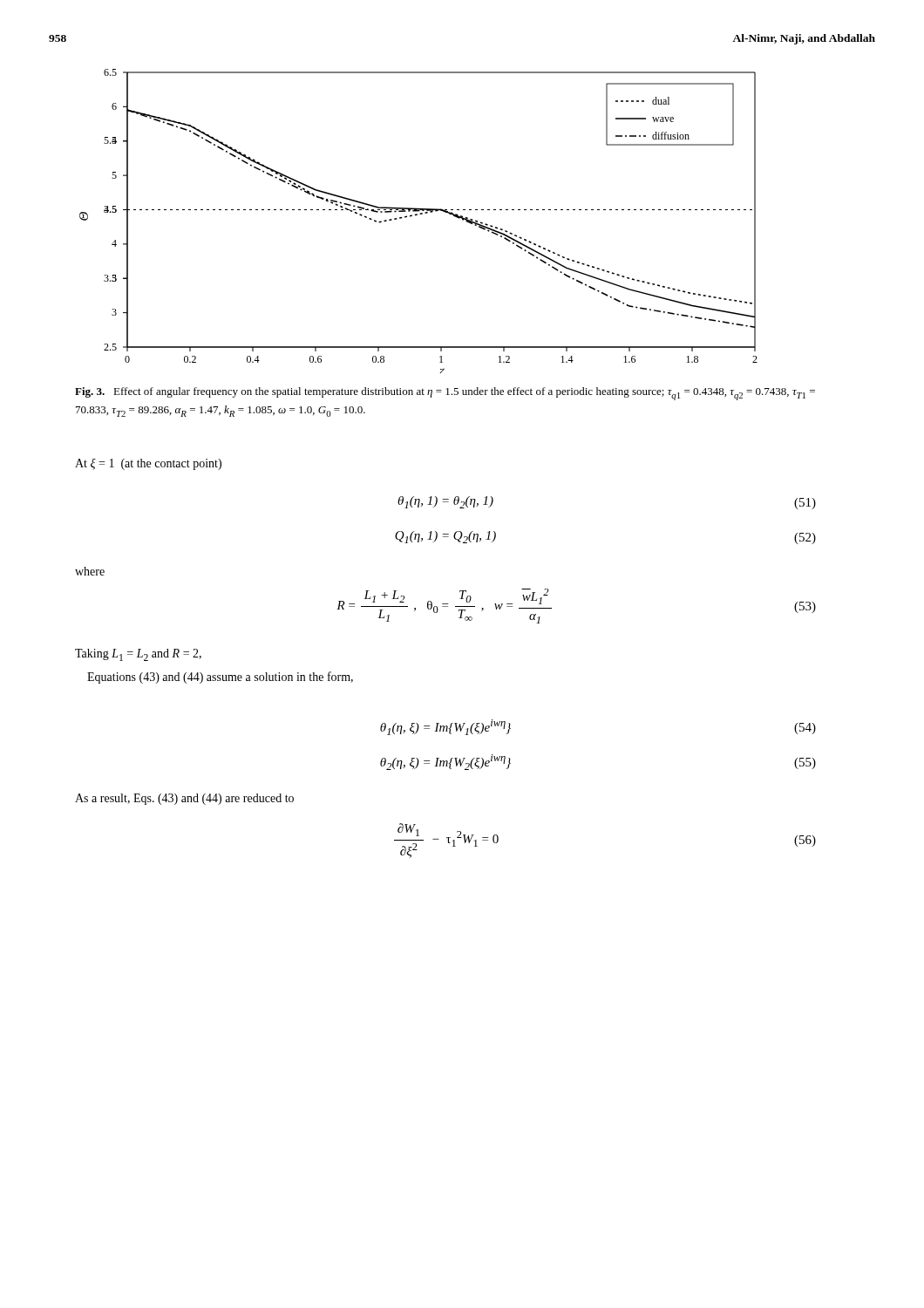Locate the formula that says "θ1(η, 1) = θ2(η, 1) (51)"

click(432, 504)
